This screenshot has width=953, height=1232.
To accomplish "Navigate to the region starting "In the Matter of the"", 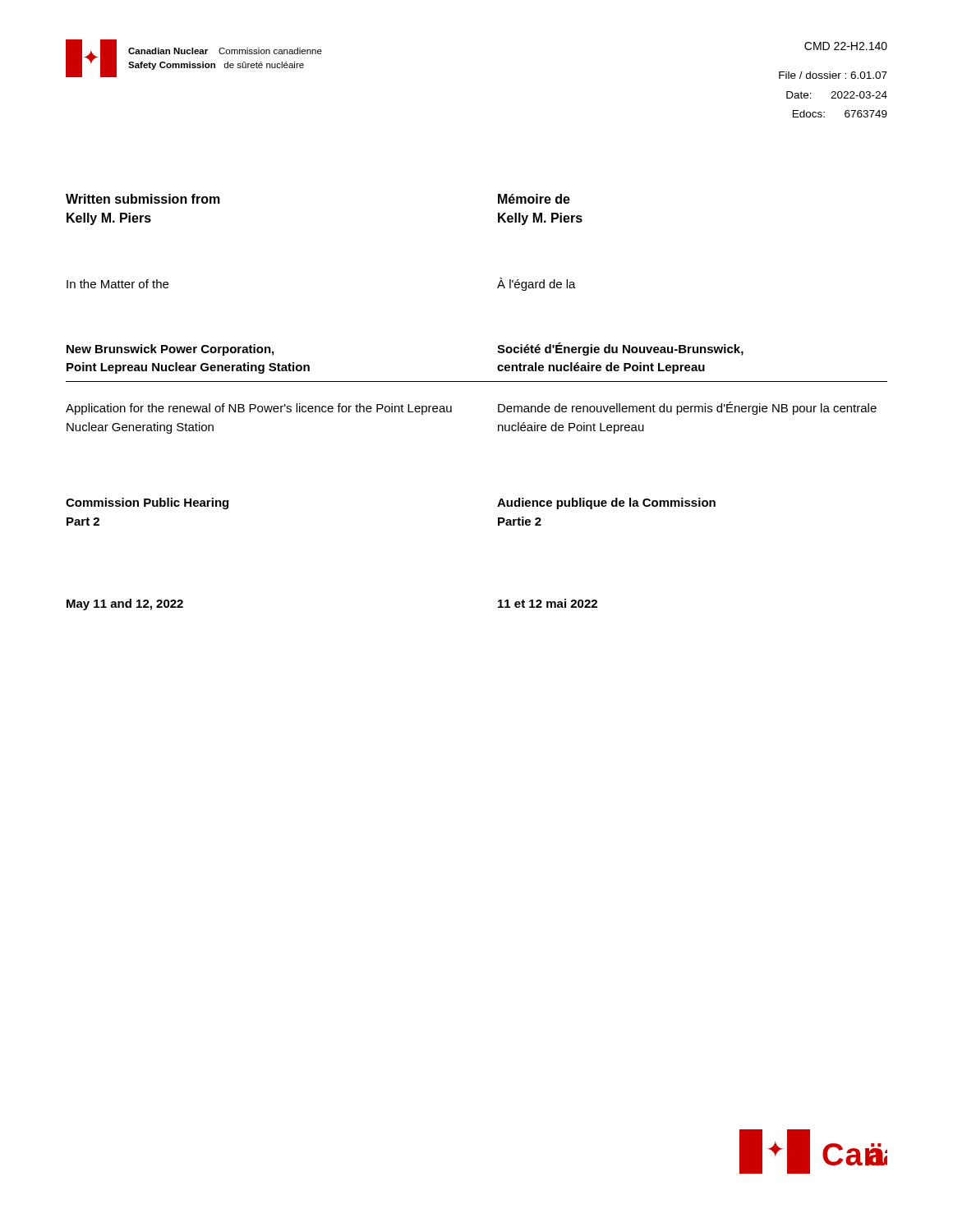I will tap(117, 284).
